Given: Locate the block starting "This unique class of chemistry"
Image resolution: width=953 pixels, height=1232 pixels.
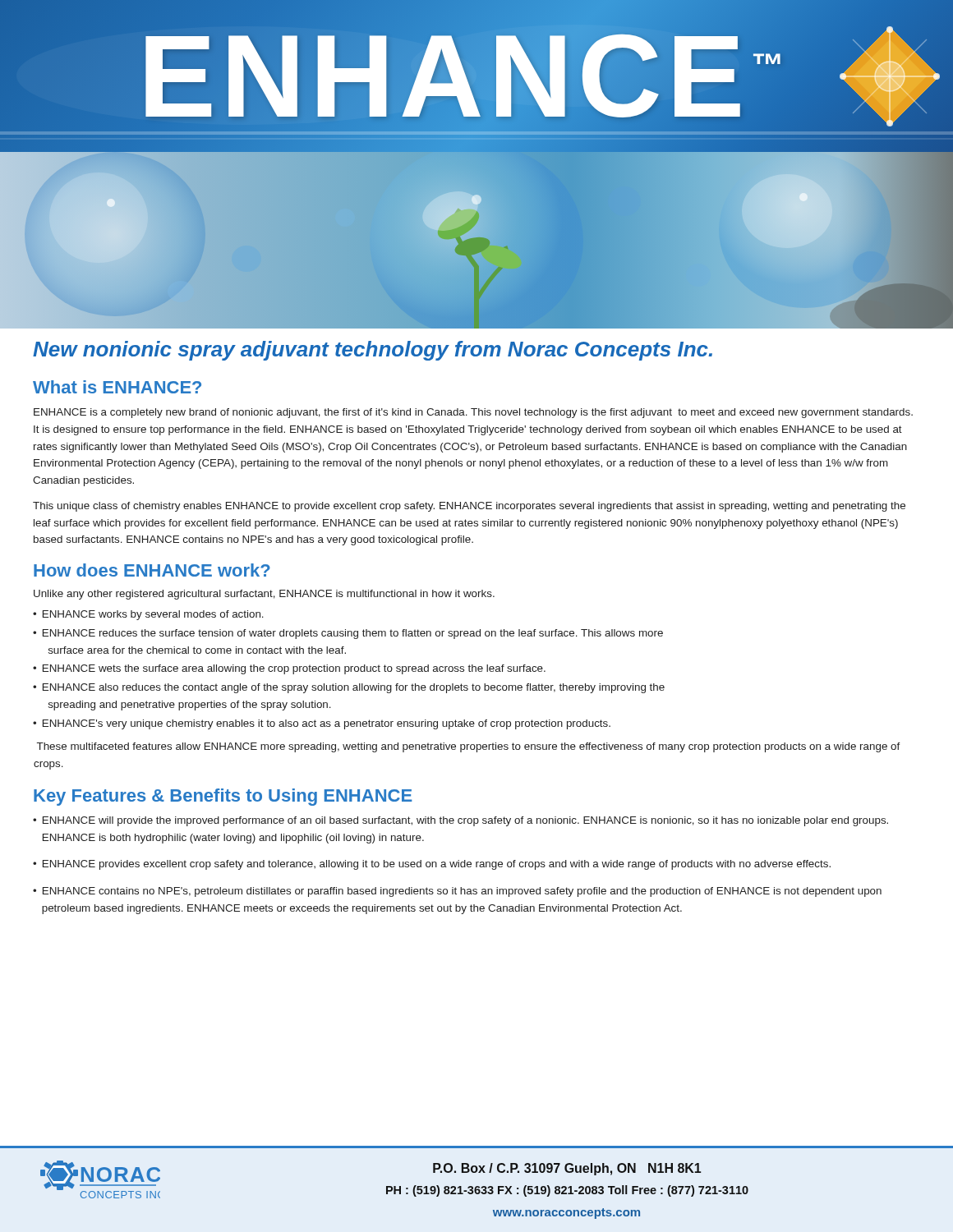Looking at the screenshot, I should pos(469,523).
